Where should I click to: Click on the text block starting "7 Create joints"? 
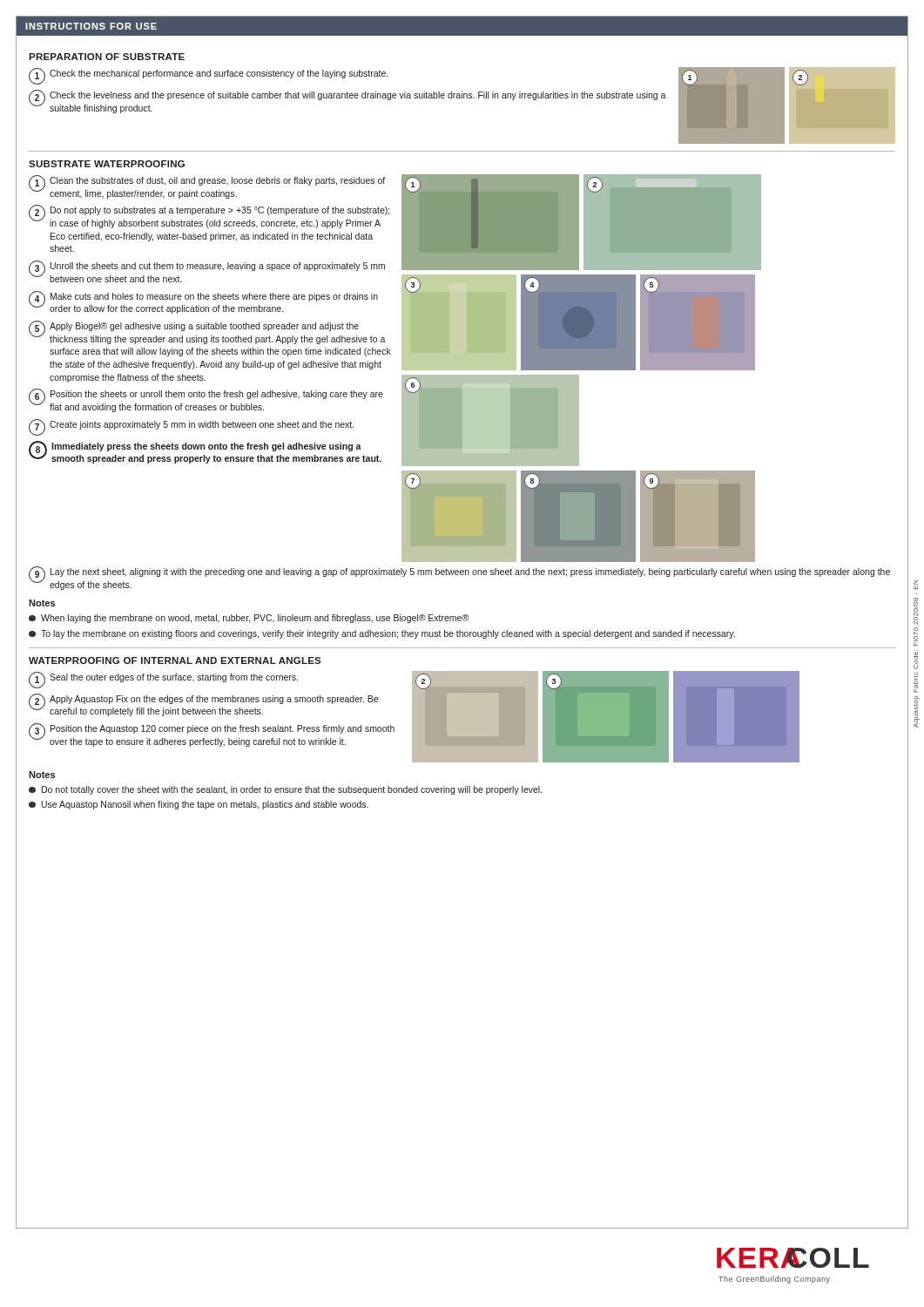212,427
